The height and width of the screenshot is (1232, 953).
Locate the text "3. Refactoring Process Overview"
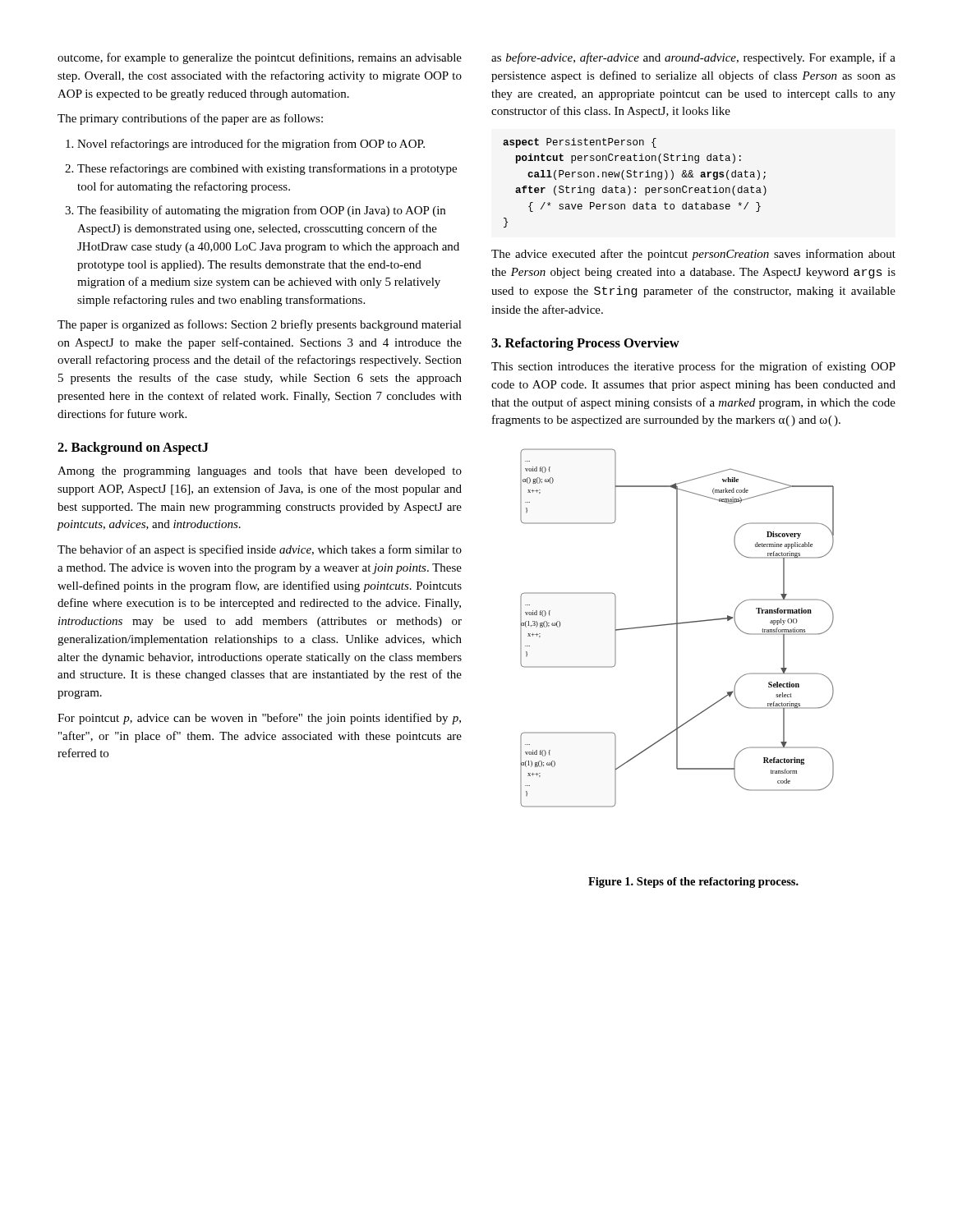point(585,344)
